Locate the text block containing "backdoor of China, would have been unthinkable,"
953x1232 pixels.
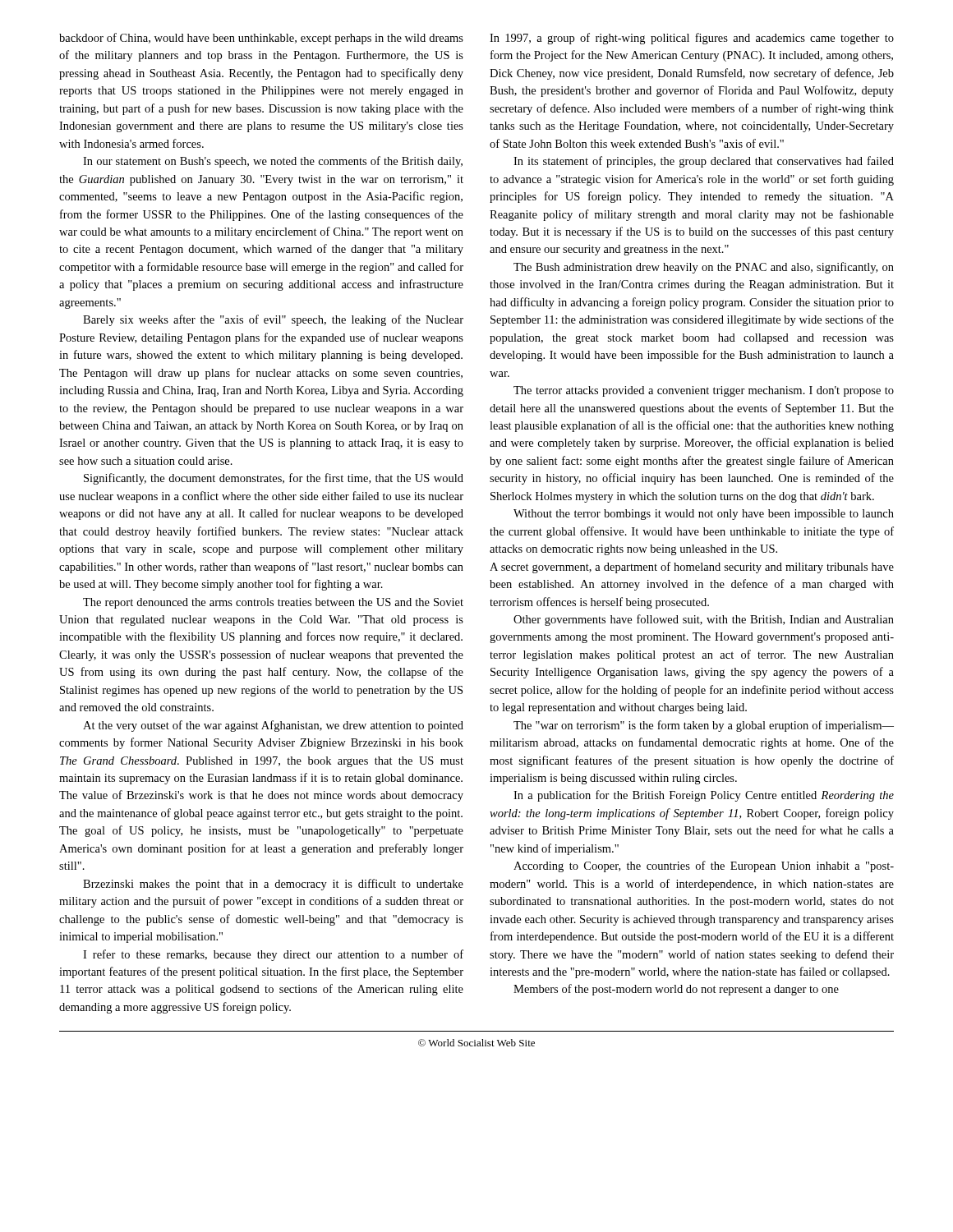261,523
